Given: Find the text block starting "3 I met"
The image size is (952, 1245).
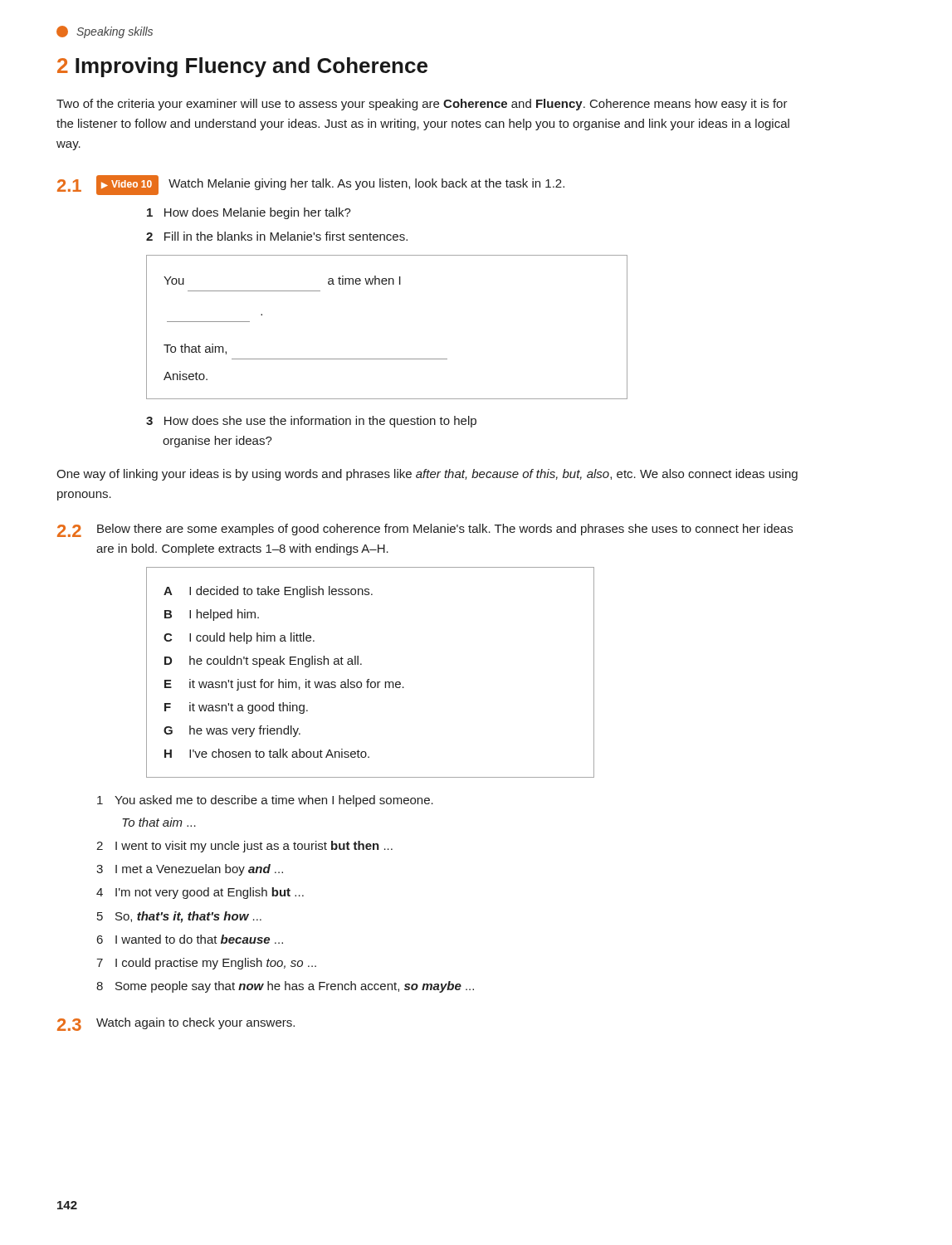Looking at the screenshot, I should tap(190, 870).
